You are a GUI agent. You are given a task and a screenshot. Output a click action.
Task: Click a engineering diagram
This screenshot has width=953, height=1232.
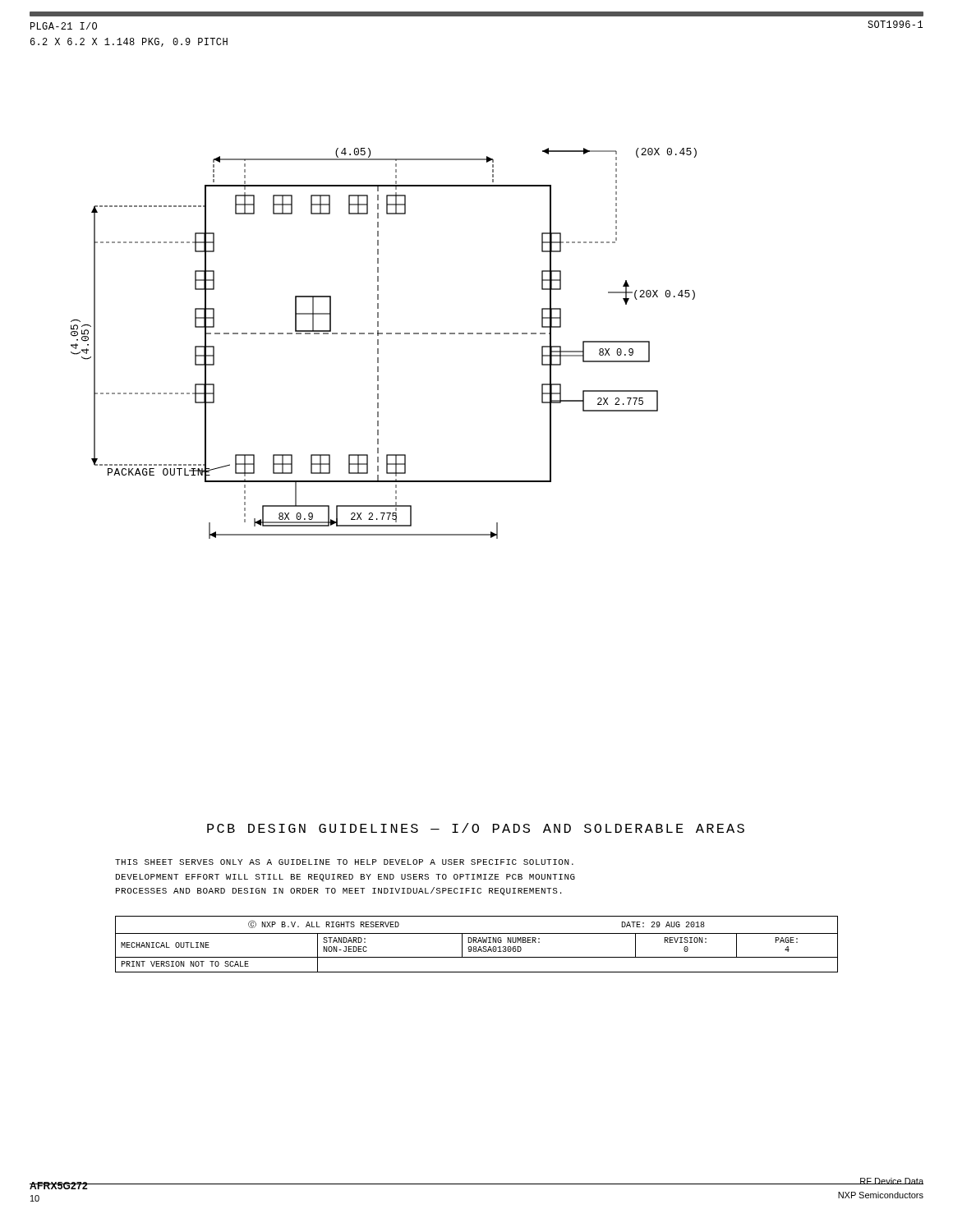(x=382, y=317)
